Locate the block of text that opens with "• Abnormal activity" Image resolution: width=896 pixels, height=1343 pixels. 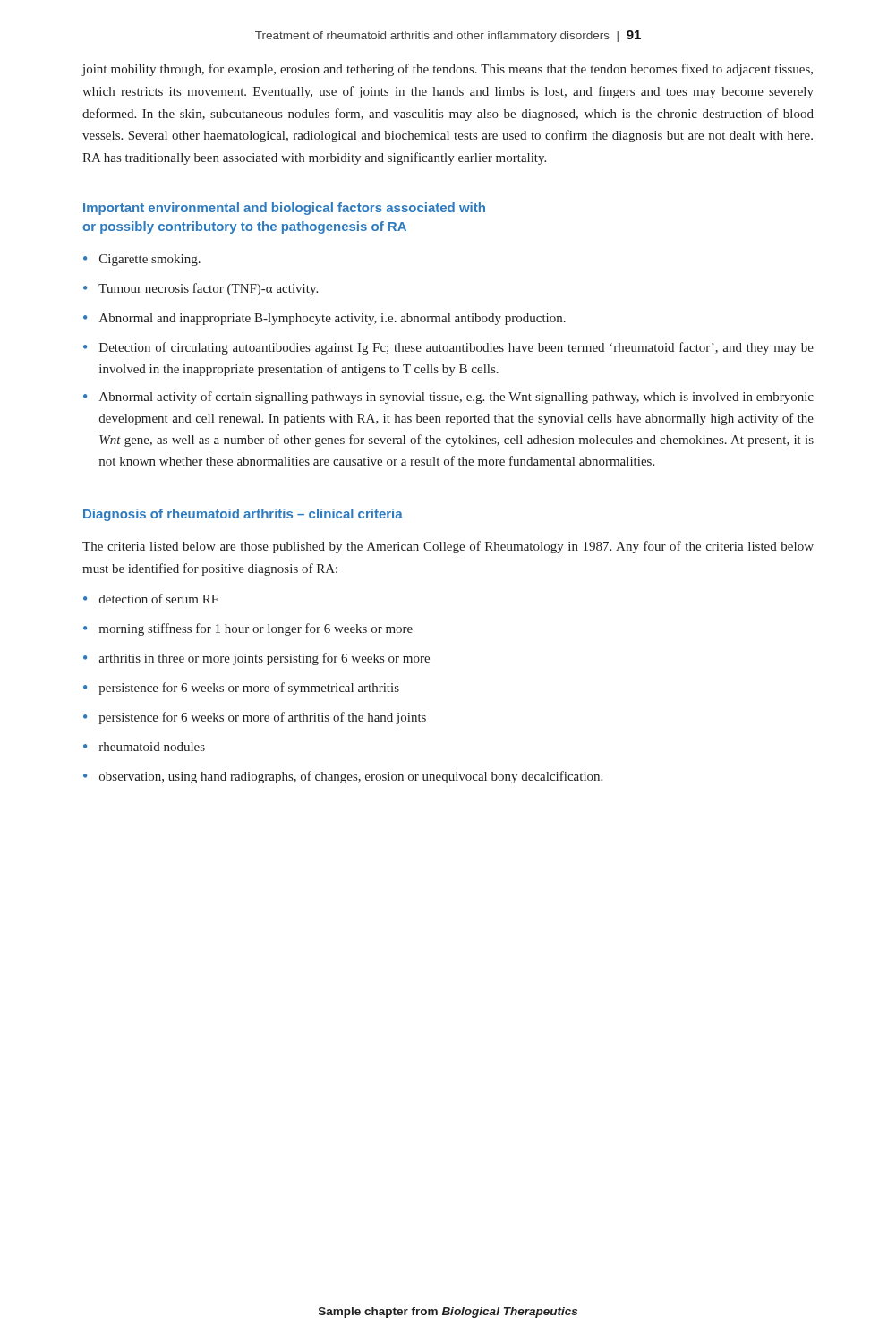coord(448,429)
